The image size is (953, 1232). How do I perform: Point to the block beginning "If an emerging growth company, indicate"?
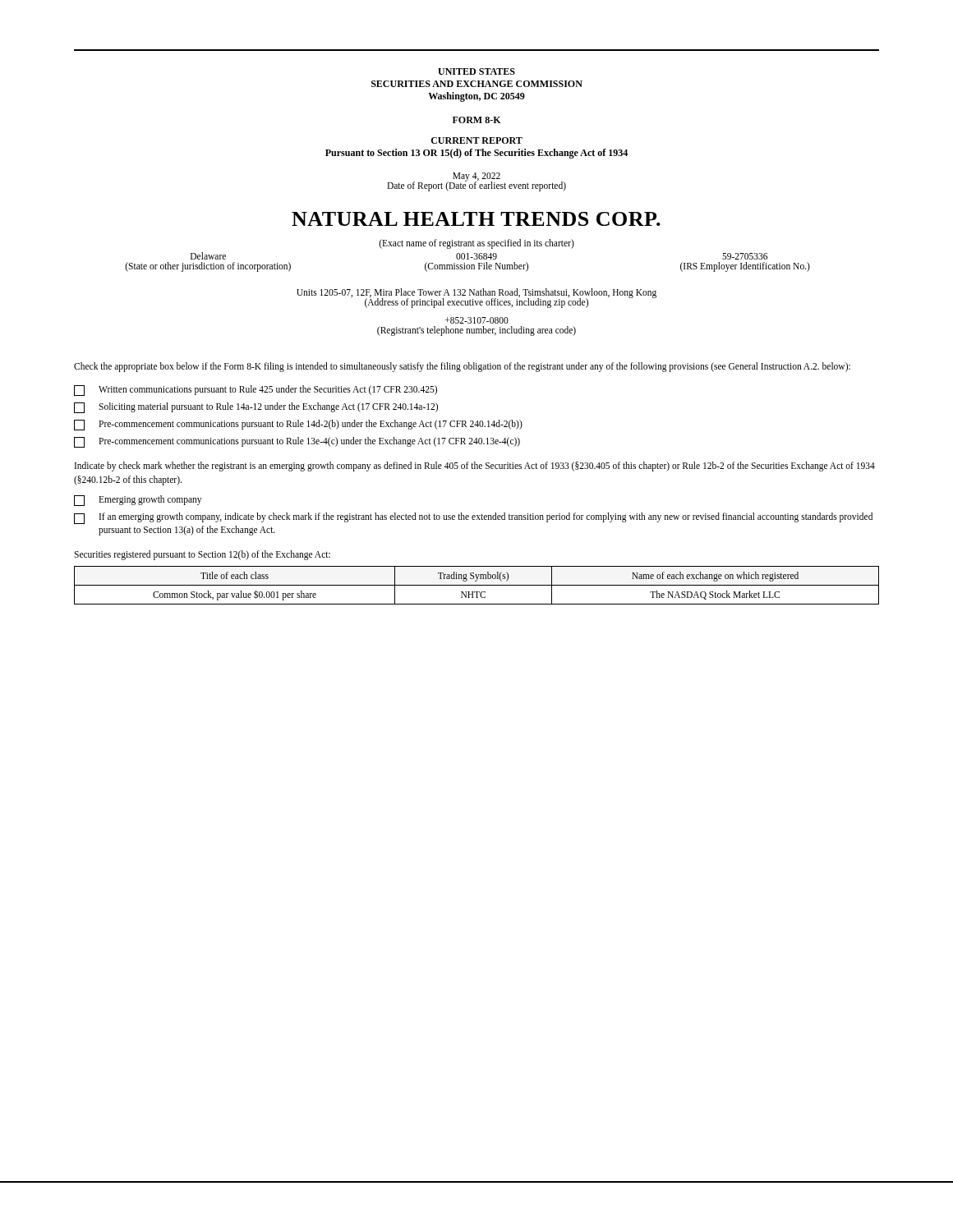[476, 523]
